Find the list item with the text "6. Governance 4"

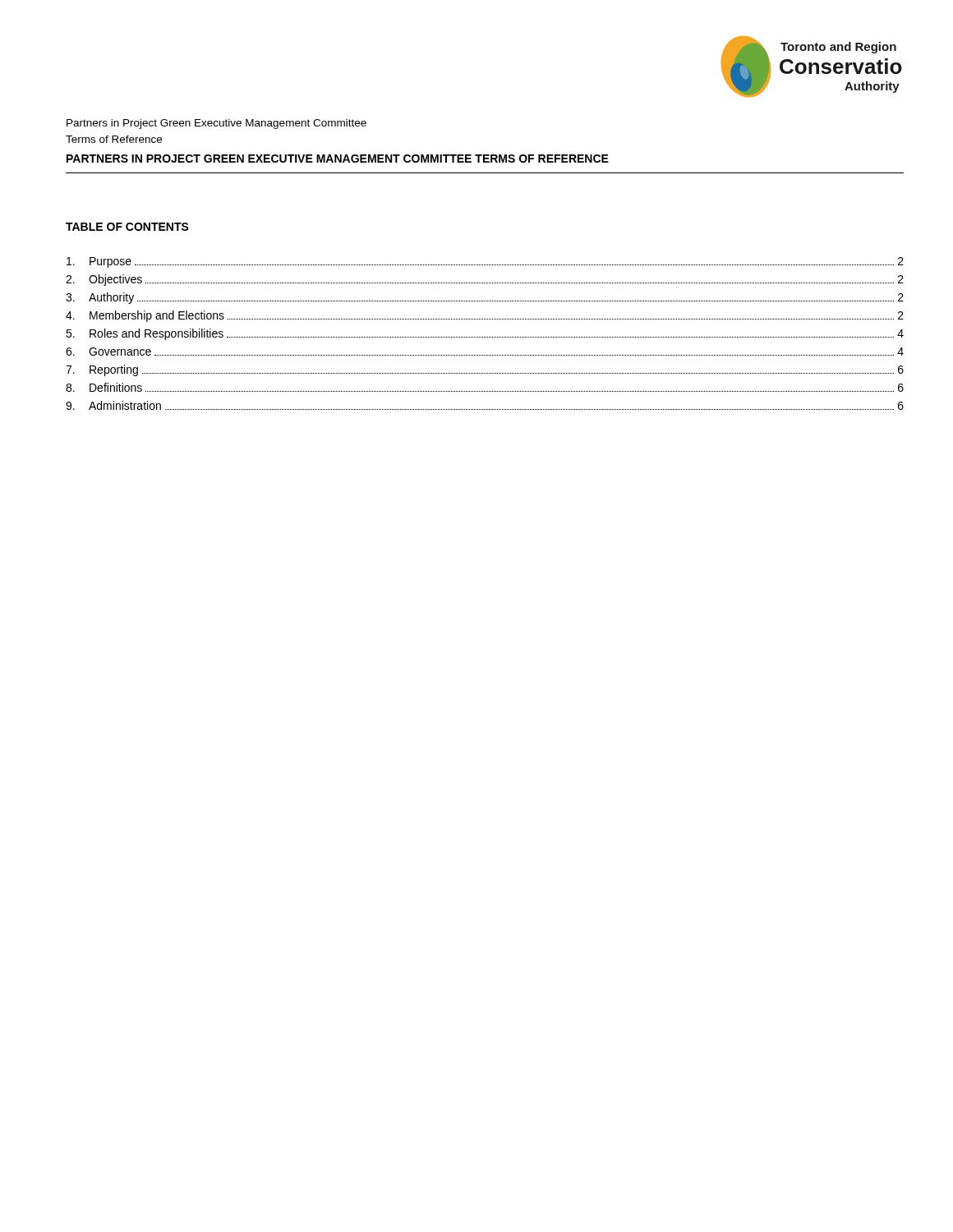[x=485, y=352]
